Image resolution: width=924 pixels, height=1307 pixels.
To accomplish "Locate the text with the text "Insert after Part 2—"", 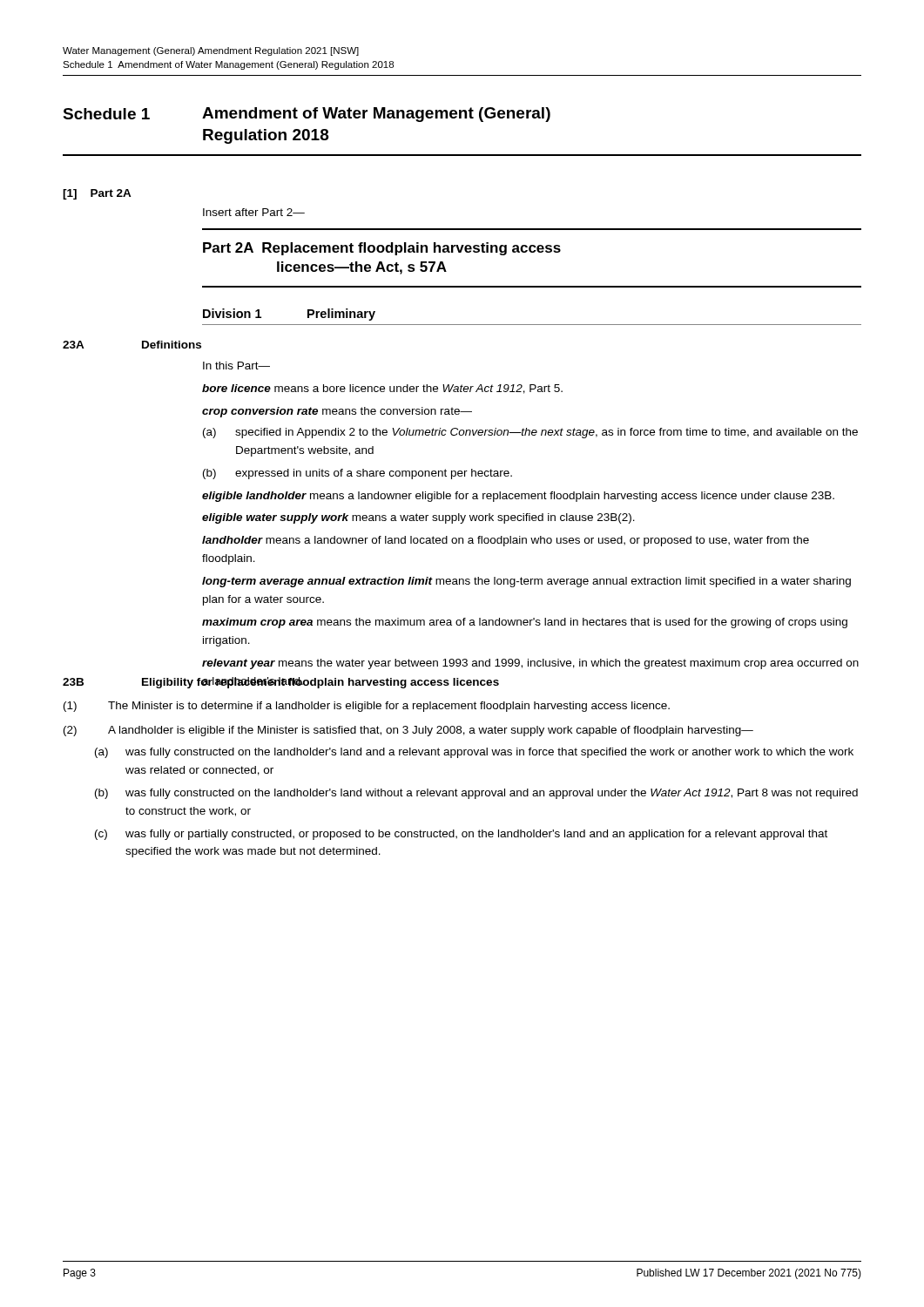I will coord(253,212).
